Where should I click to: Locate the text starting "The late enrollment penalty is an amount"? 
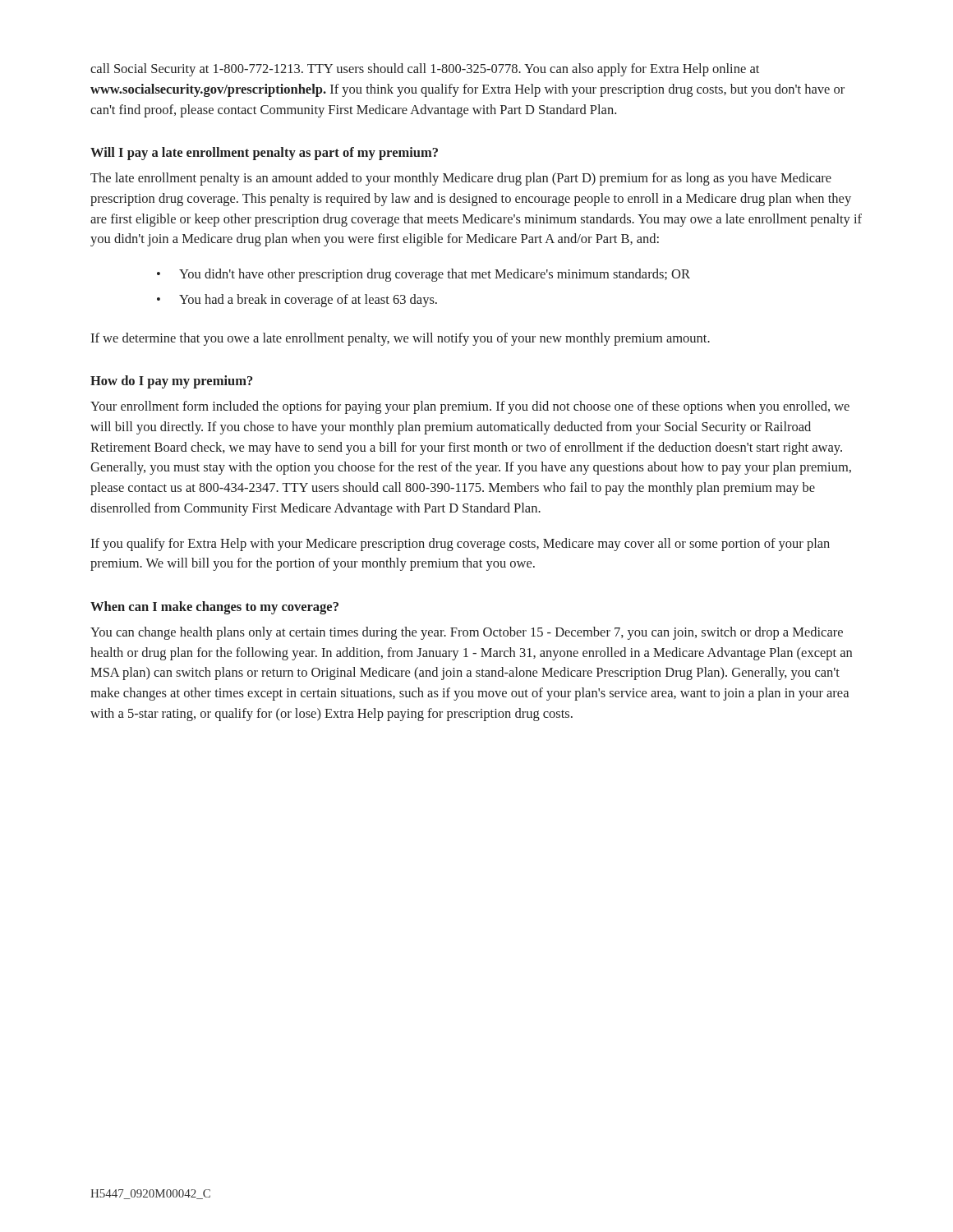(x=476, y=208)
